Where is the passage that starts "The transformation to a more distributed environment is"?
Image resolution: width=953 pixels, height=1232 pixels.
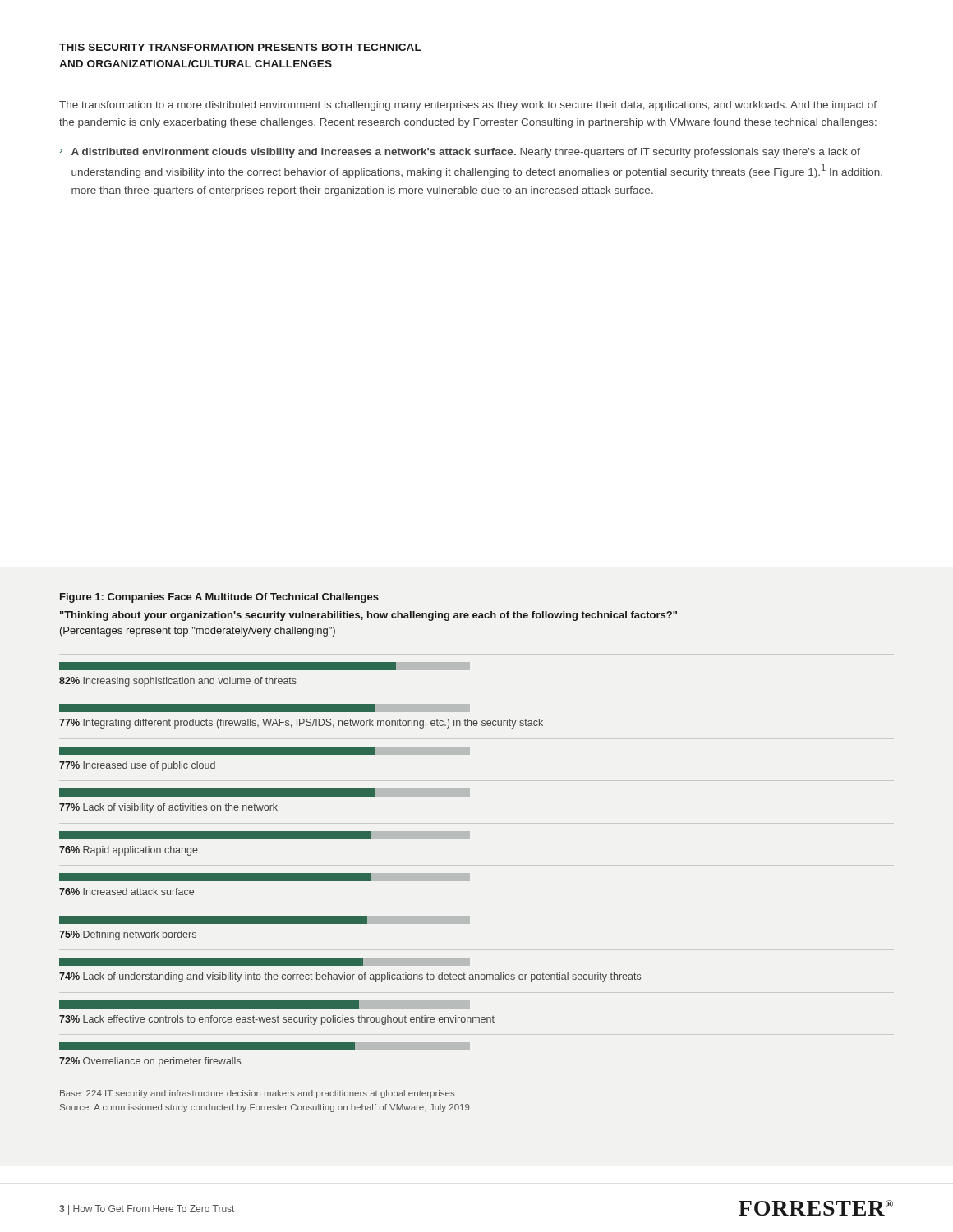point(476,114)
